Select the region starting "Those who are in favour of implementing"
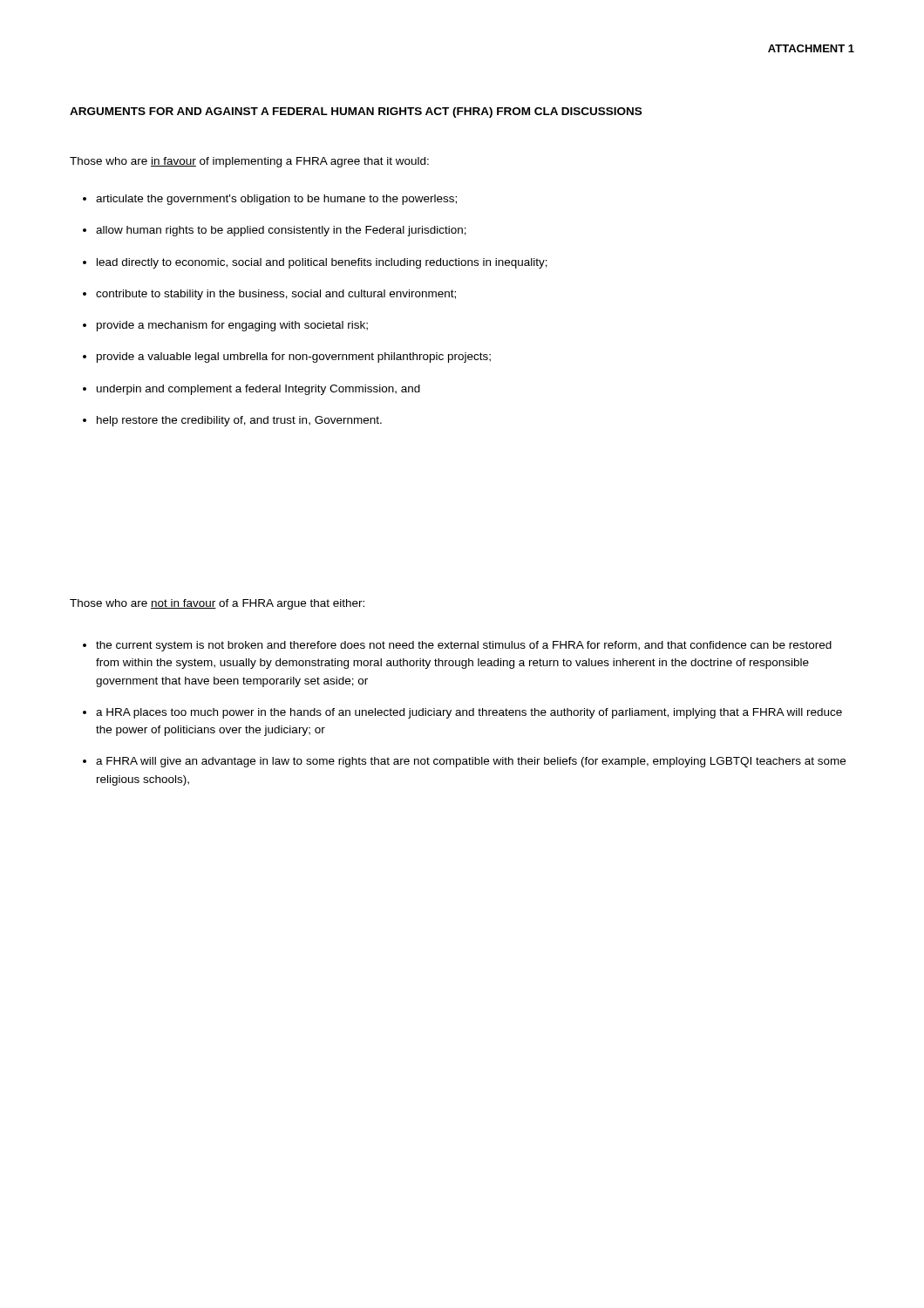Image resolution: width=924 pixels, height=1308 pixels. tap(250, 161)
